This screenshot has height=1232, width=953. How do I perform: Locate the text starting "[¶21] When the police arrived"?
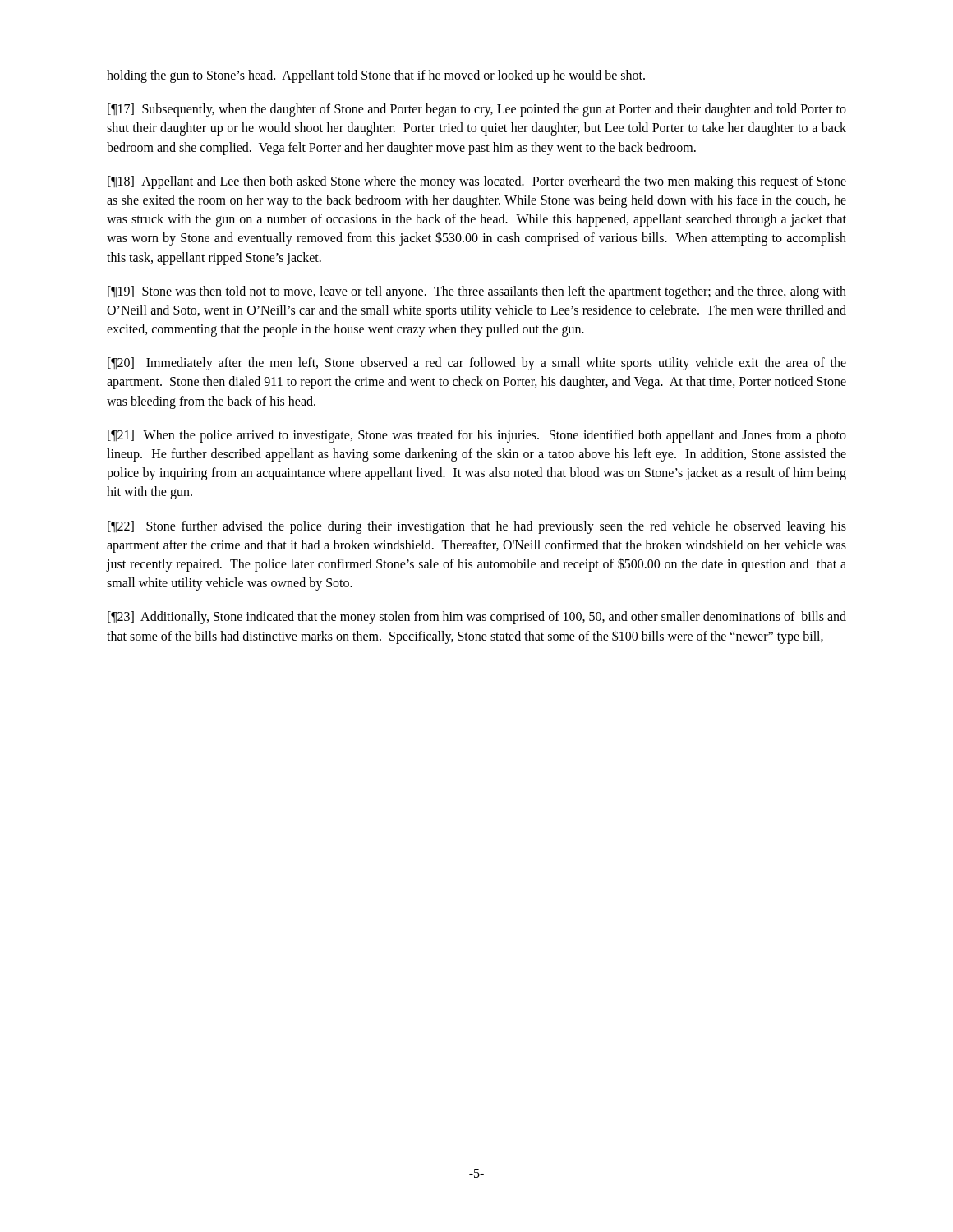pyautogui.click(x=476, y=463)
